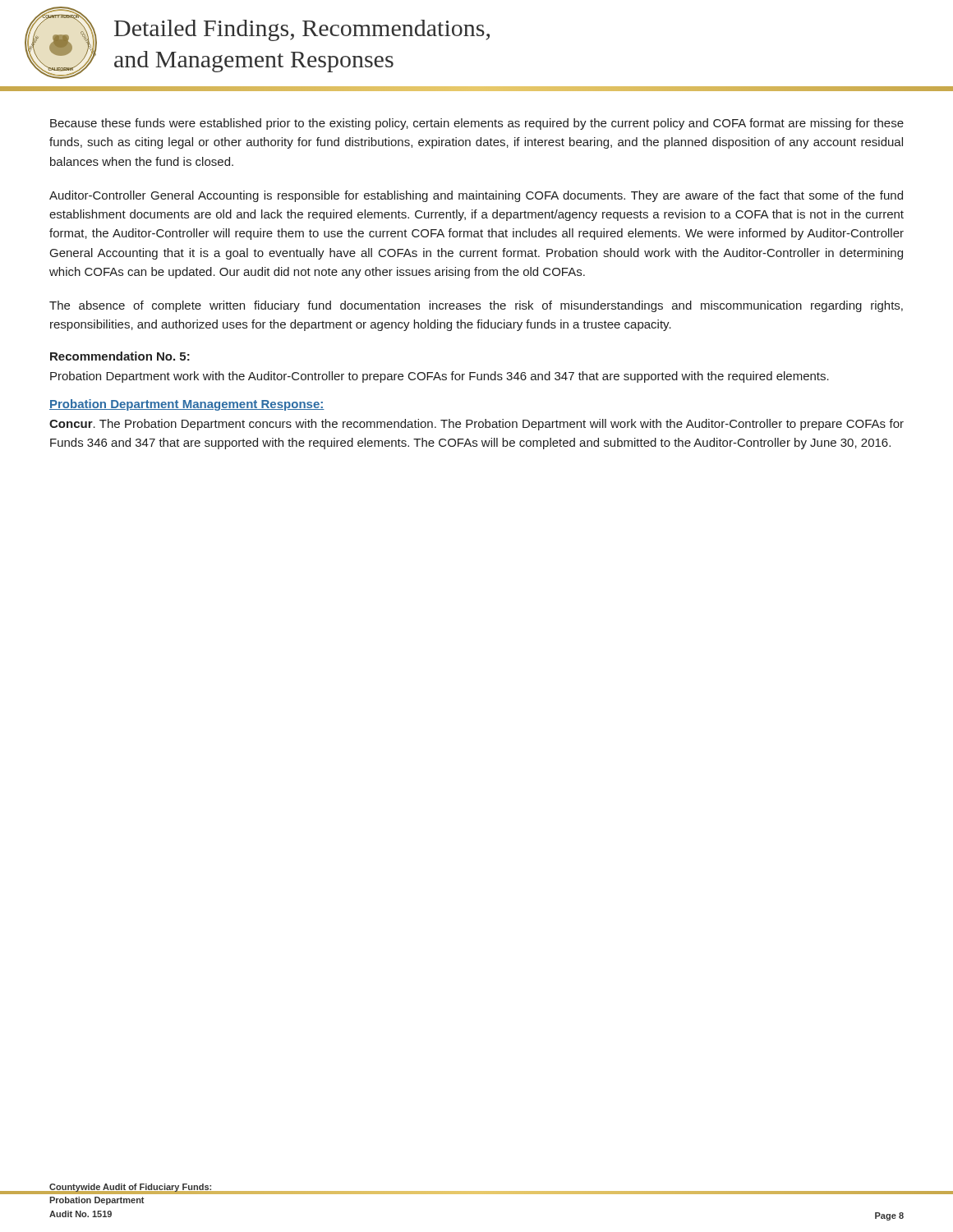Find the block on this page that starts "Concur. The Probation Department concurs"

pyautogui.click(x=476, y=433)
